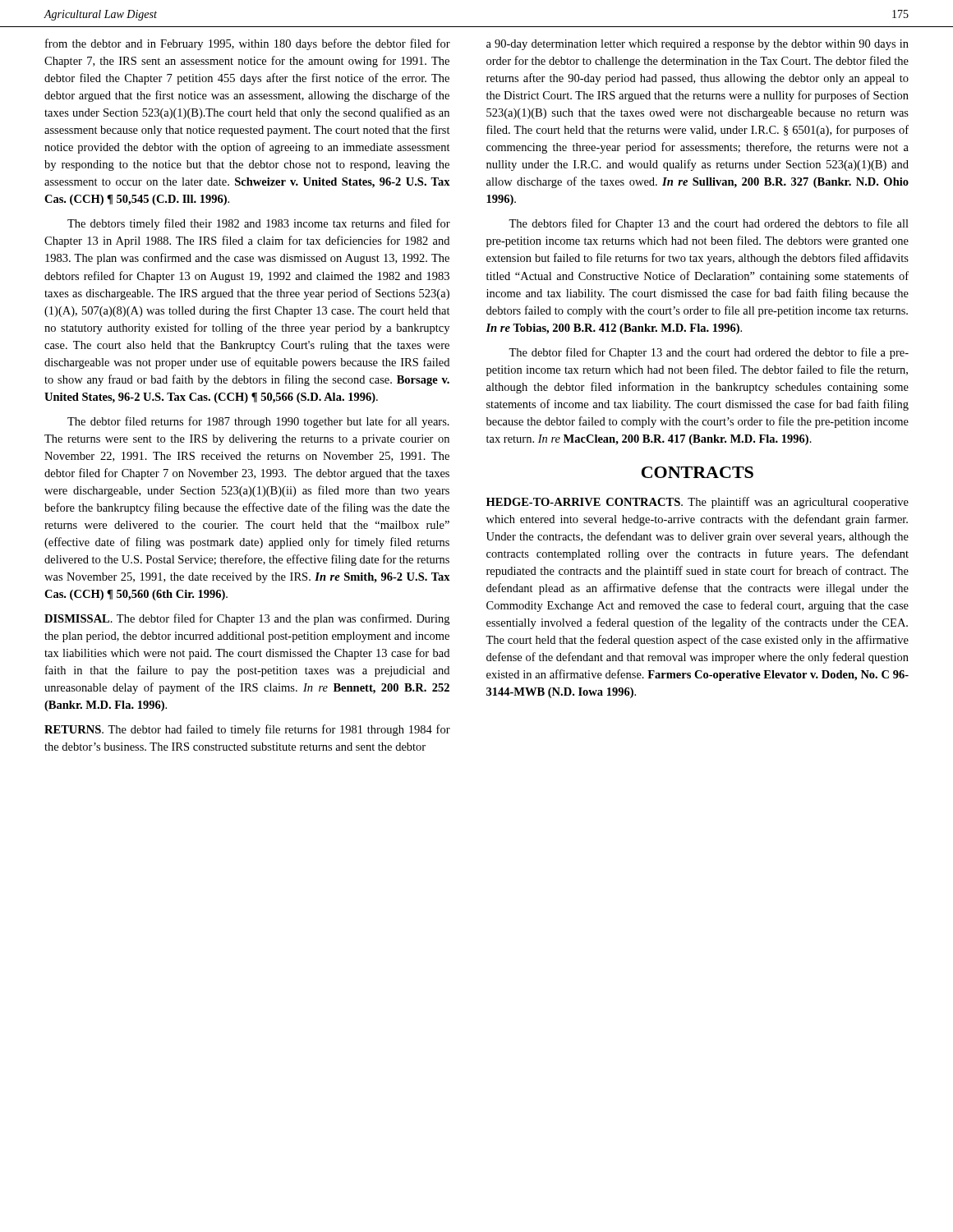The width and height of the screenshot is (953, 1232).
Task: Locate the block of text that opens with "The debtor filed for Chapter 13"
Action: (x=697, y=396)
